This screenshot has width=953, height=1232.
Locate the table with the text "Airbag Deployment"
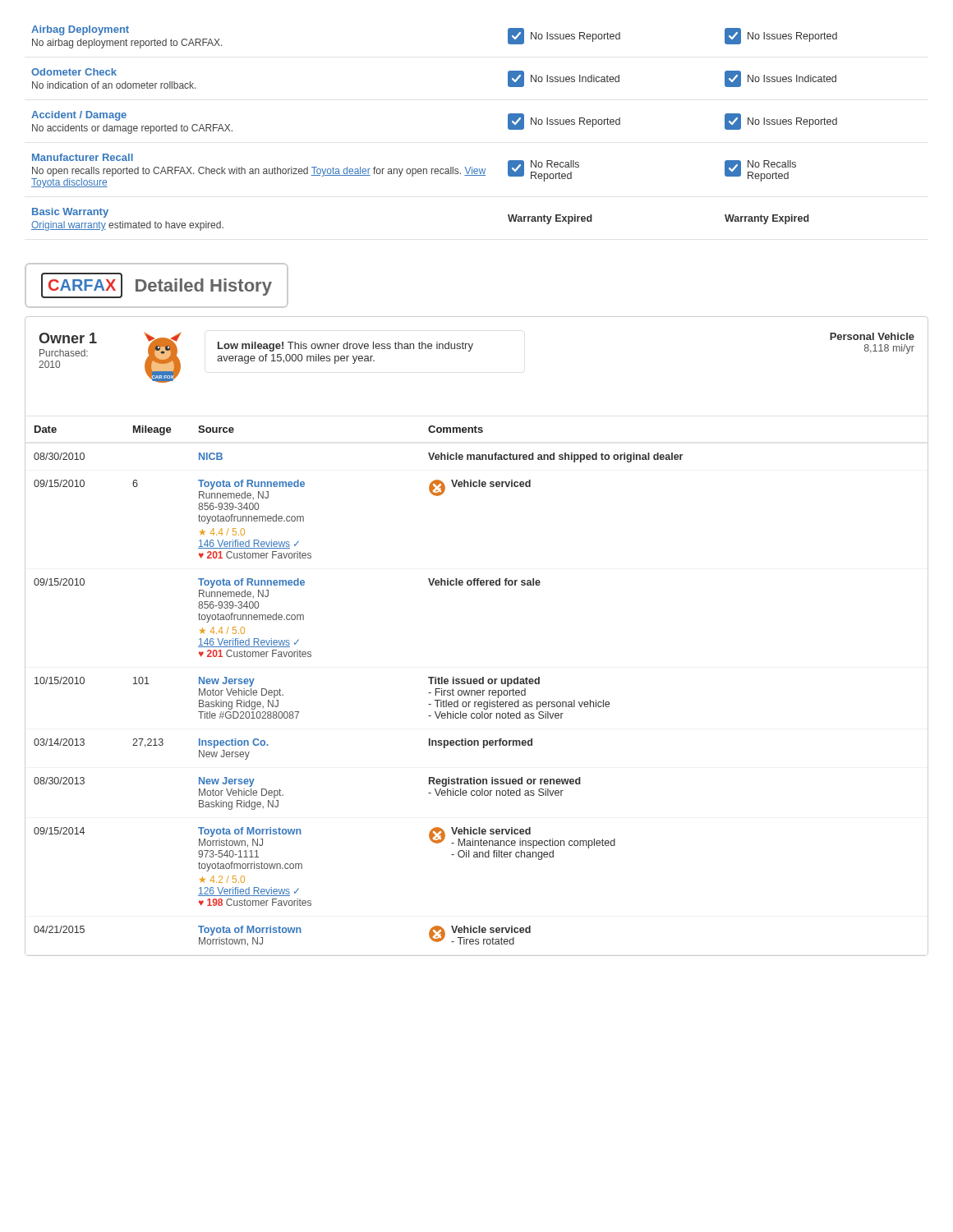pyautogui.click(x=476, y=124)
